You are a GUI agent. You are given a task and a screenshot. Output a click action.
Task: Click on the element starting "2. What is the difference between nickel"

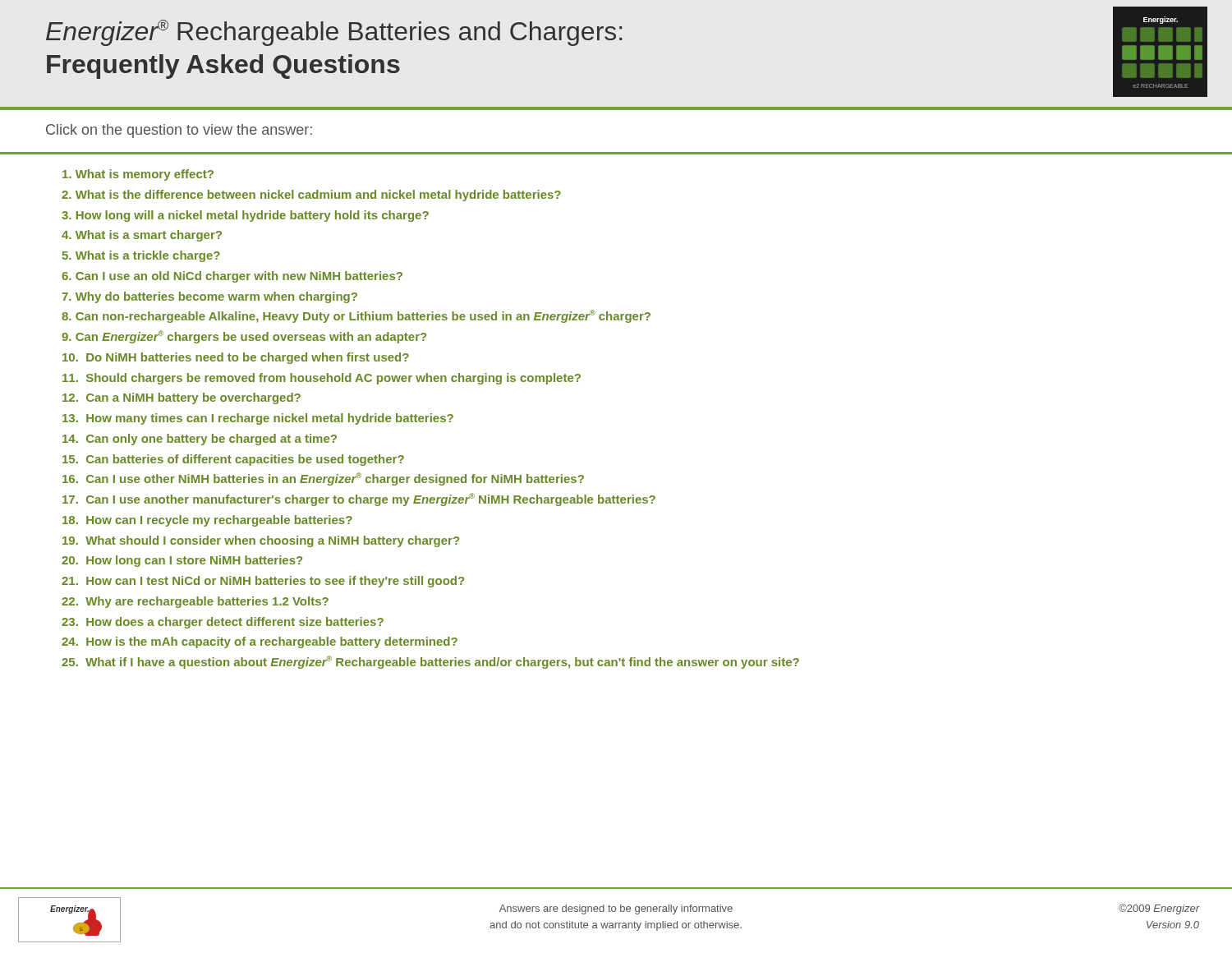click(312, 194)
